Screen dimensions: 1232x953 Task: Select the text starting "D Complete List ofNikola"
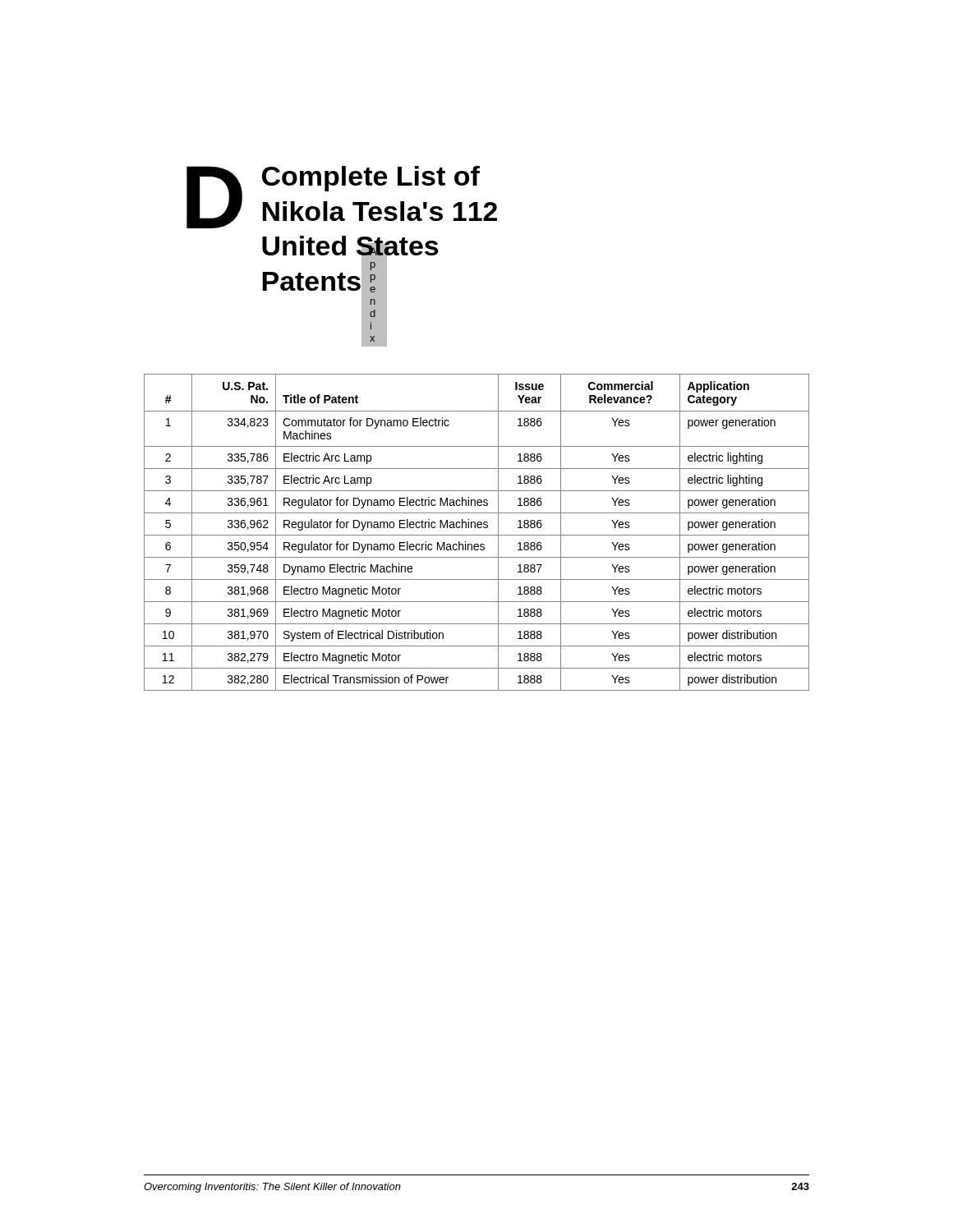pos(340,225)
